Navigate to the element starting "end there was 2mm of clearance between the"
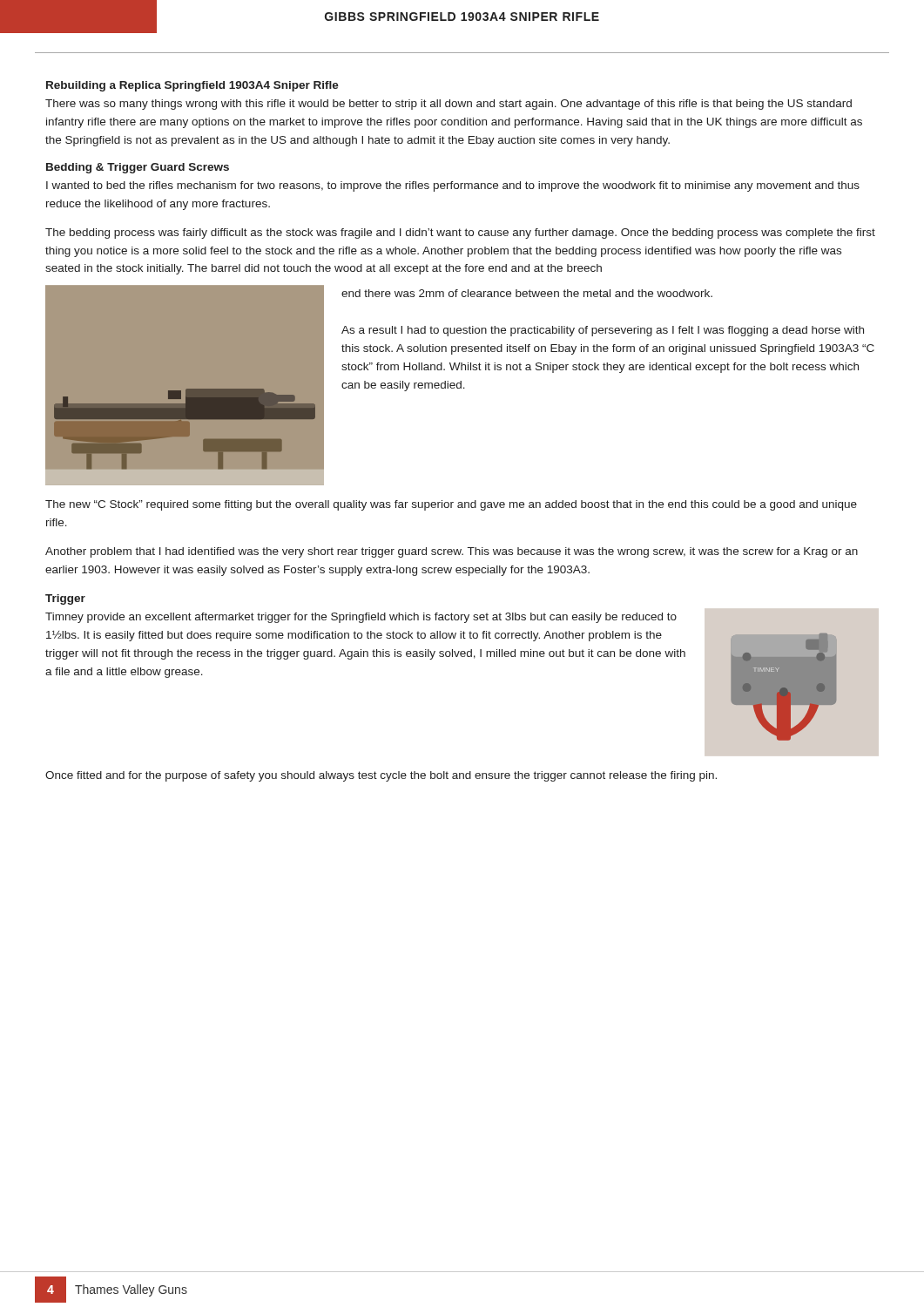Screen dimensions: 1307x924 (608, 339)
